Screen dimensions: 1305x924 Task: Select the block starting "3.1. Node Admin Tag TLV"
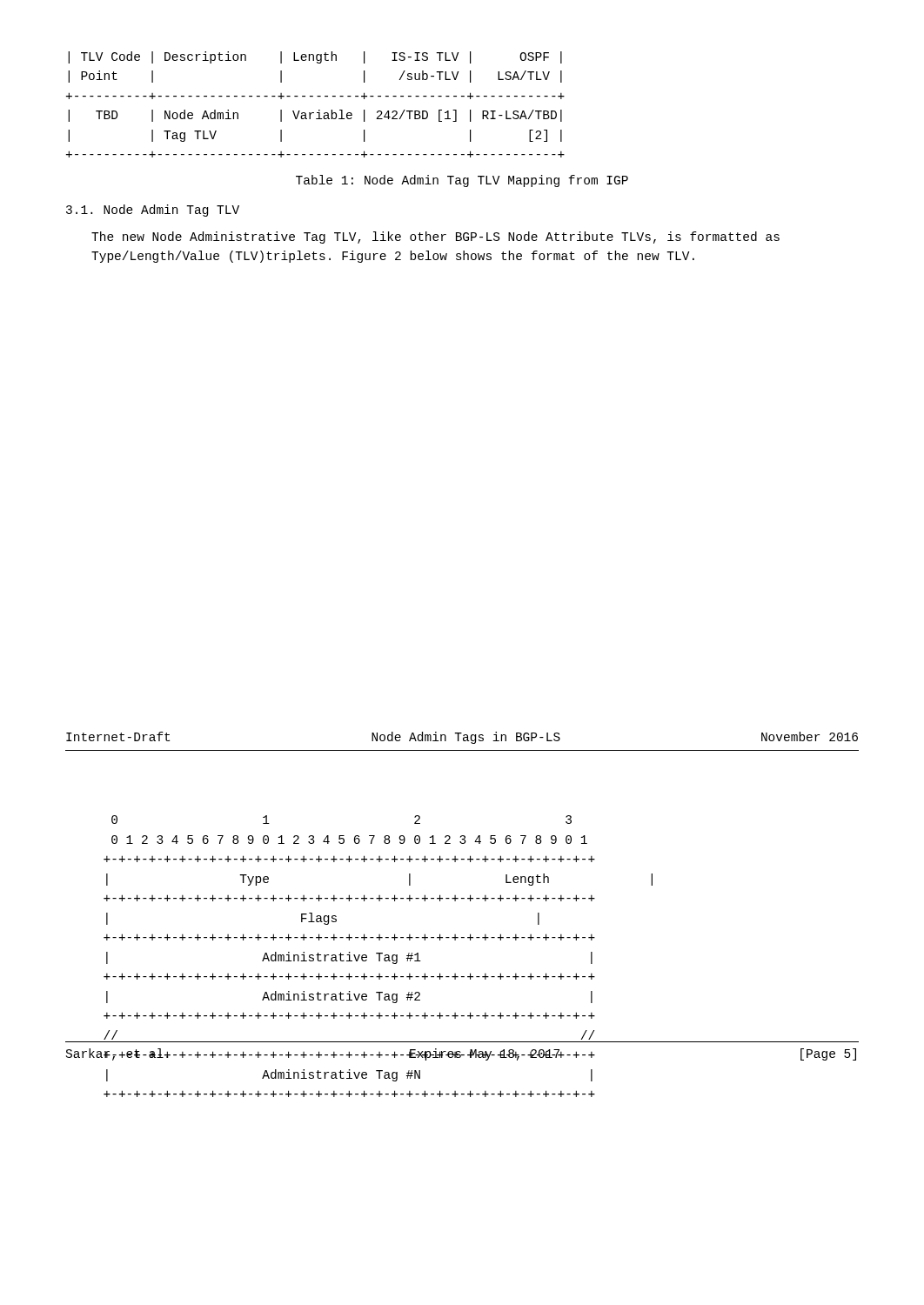point(153,211)
